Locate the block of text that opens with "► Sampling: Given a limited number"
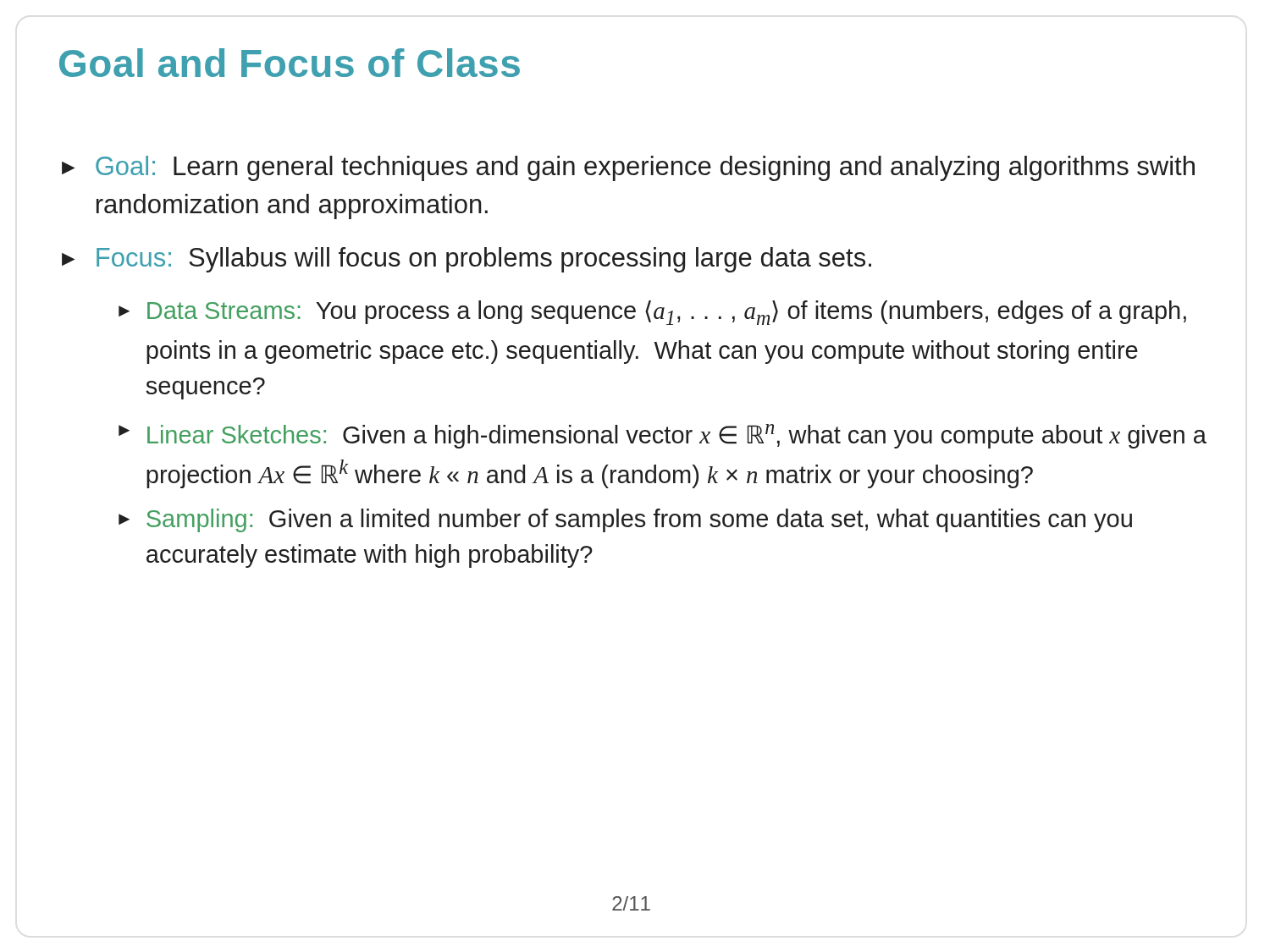The width and height of the screenshot is (1270, 952). [671, 537]
